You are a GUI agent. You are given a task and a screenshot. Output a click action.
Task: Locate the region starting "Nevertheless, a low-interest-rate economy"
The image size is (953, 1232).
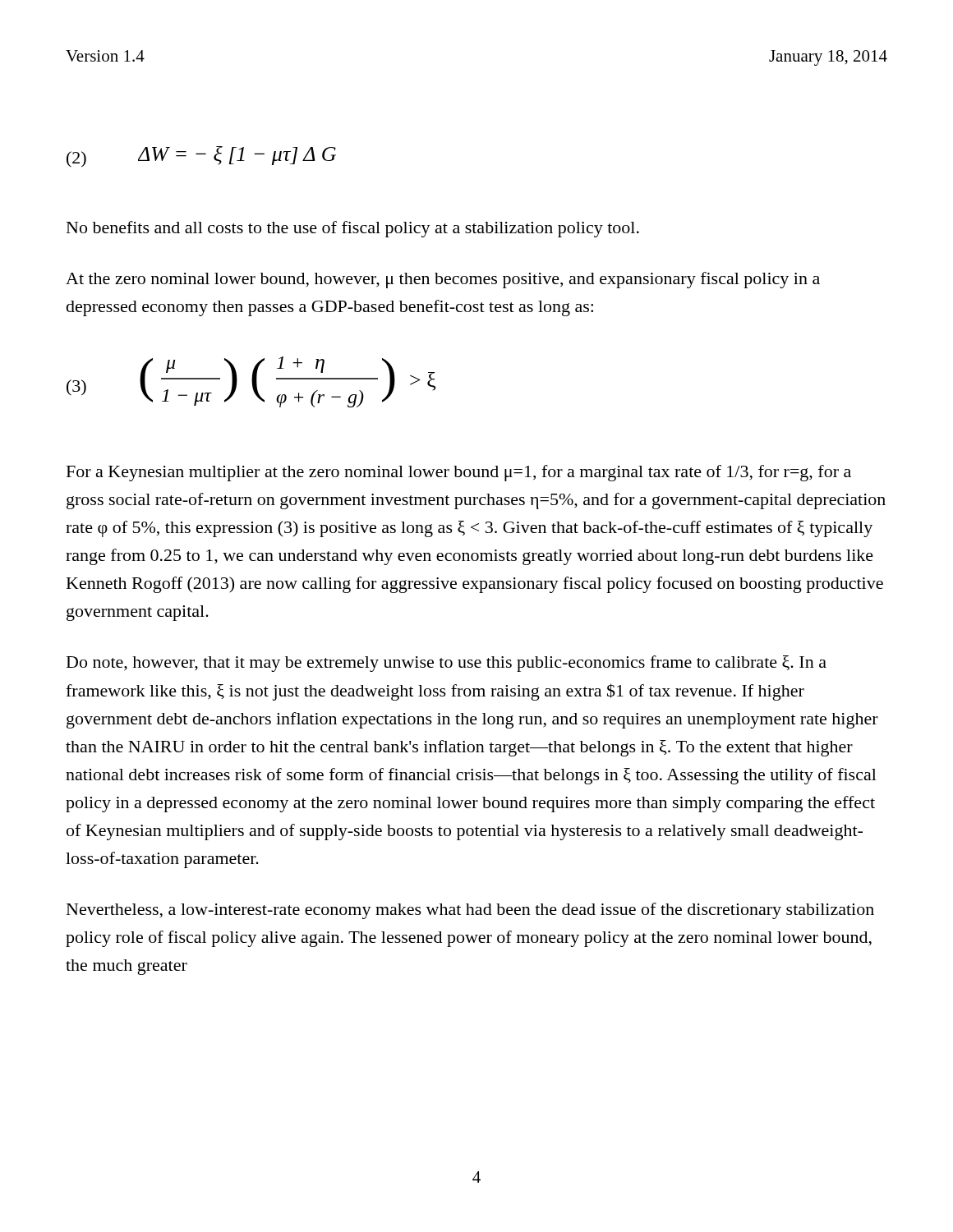476,937
